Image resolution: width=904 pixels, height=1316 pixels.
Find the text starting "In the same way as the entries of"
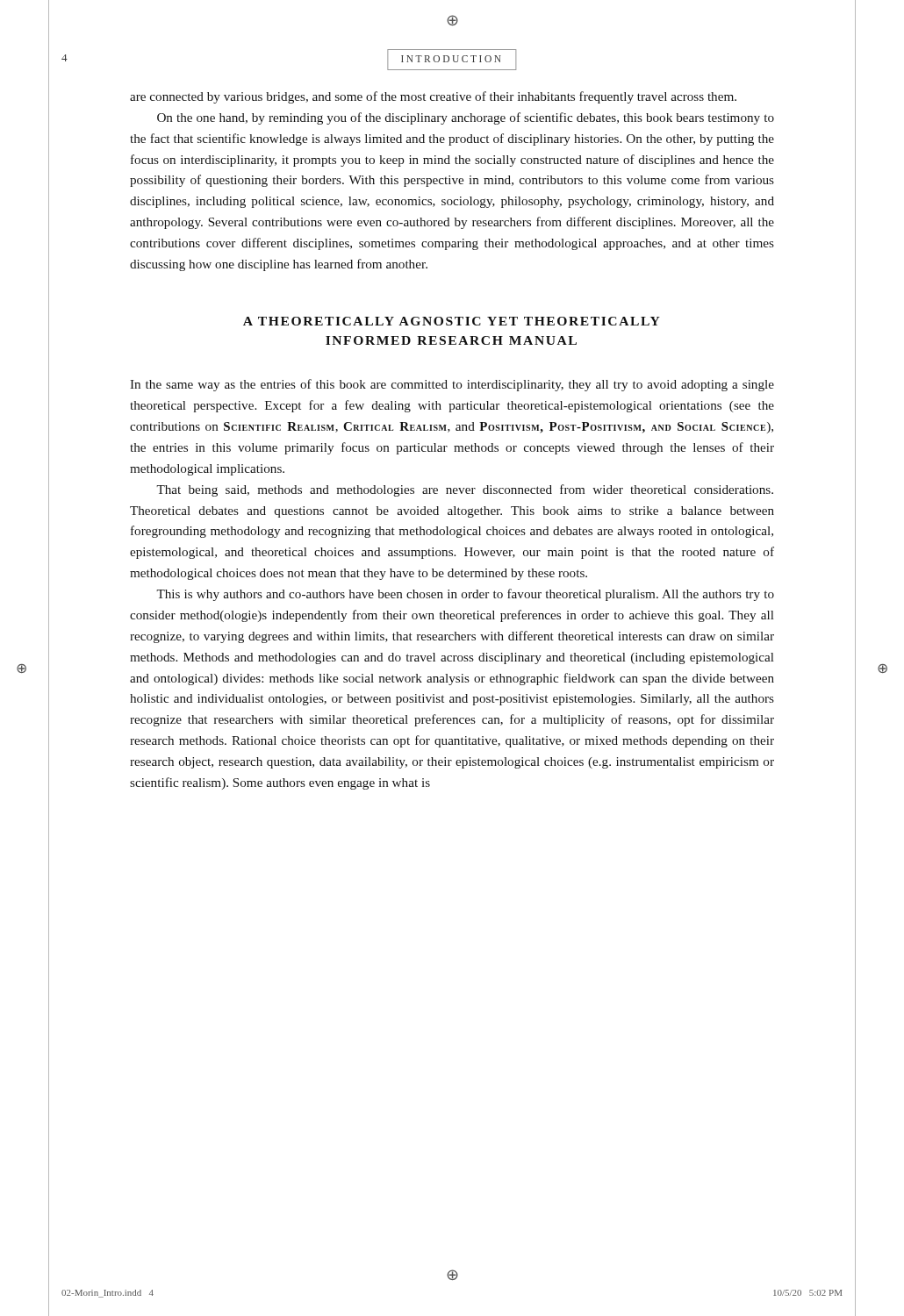(452, 583)
